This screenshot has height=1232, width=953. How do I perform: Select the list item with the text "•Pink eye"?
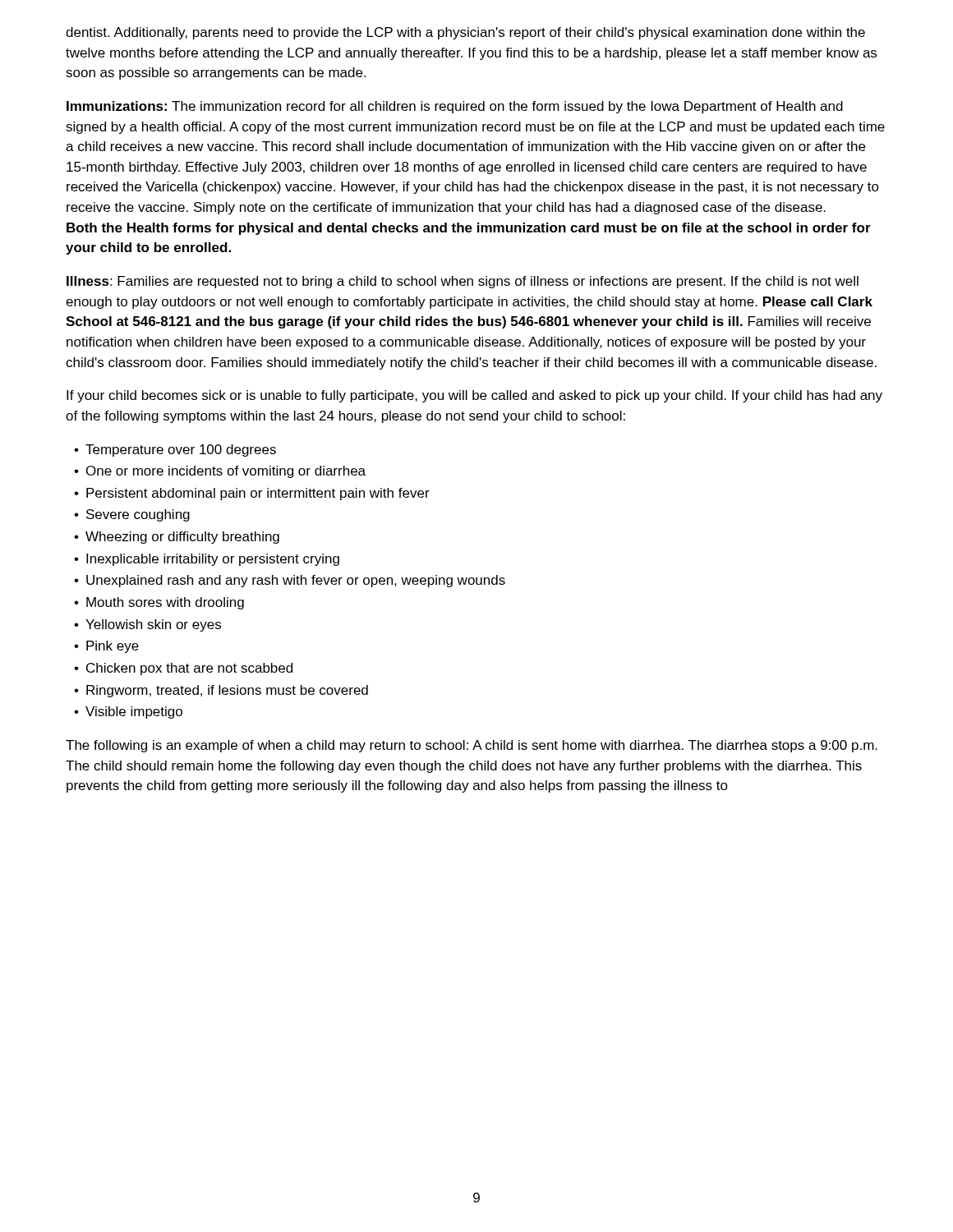pos(106,647)
